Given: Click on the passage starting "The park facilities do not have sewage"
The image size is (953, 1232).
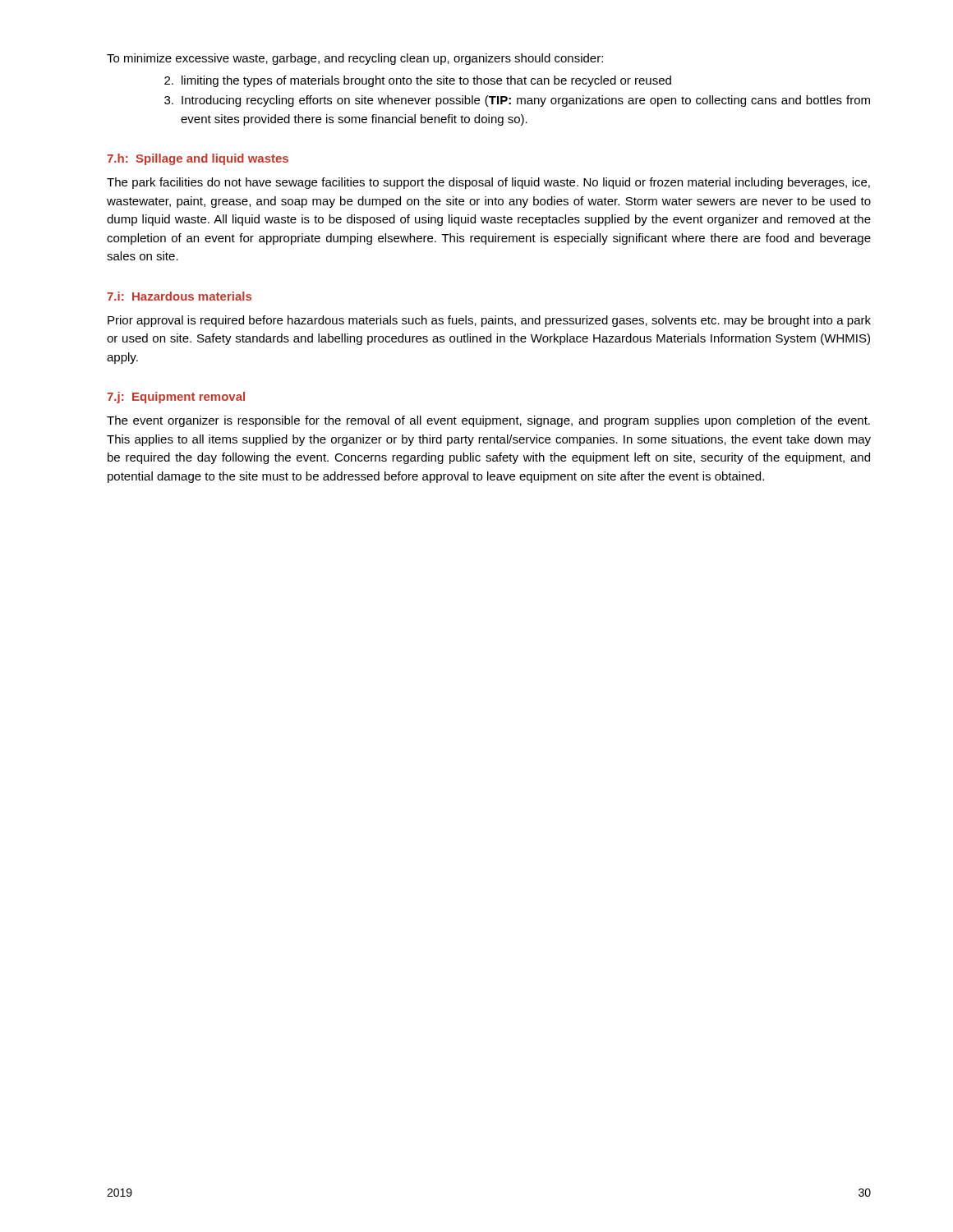Looking at the screenshot, I should (x=489, y=219).
